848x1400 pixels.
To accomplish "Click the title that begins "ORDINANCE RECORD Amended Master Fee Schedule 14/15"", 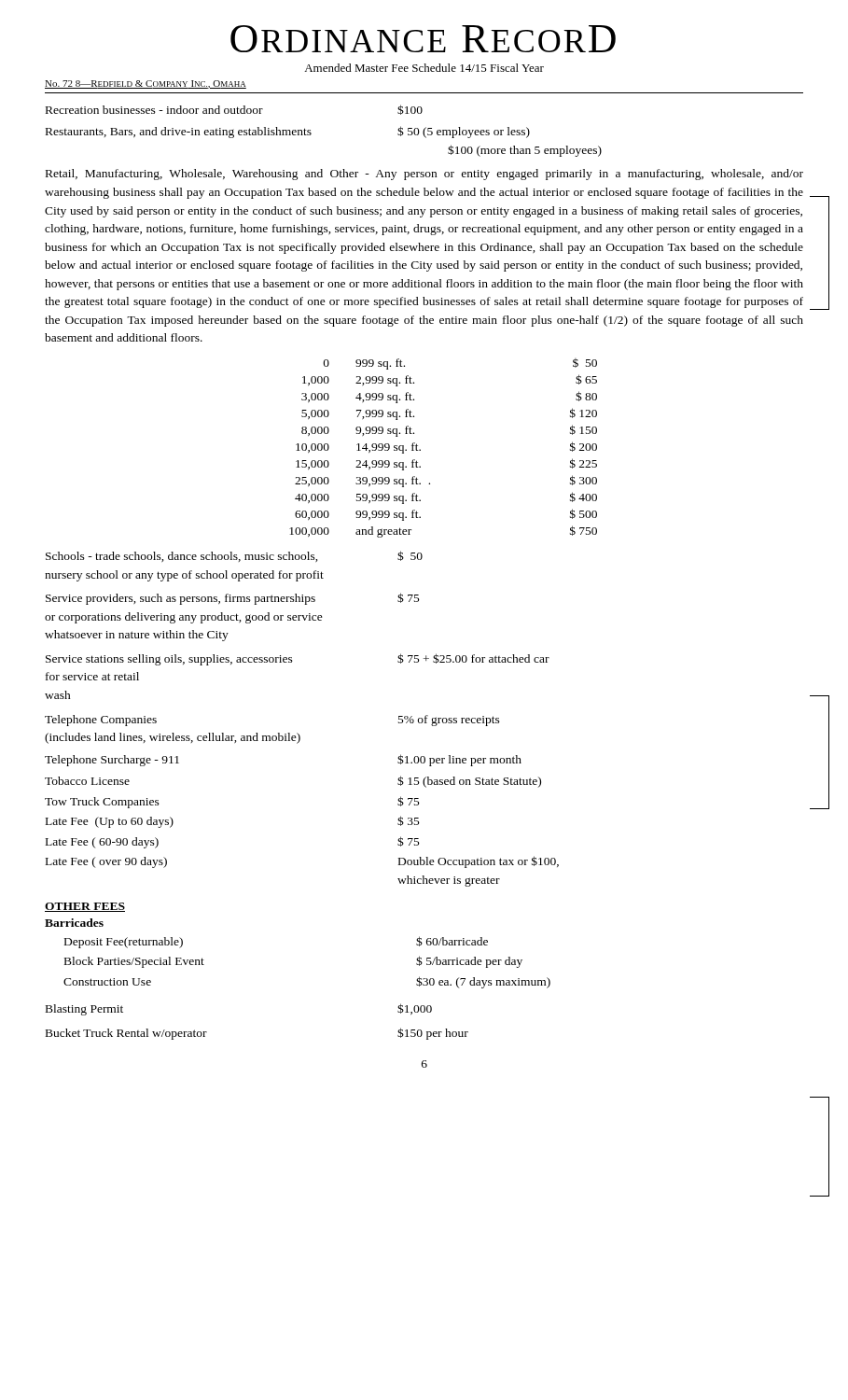I will [424, 46].
